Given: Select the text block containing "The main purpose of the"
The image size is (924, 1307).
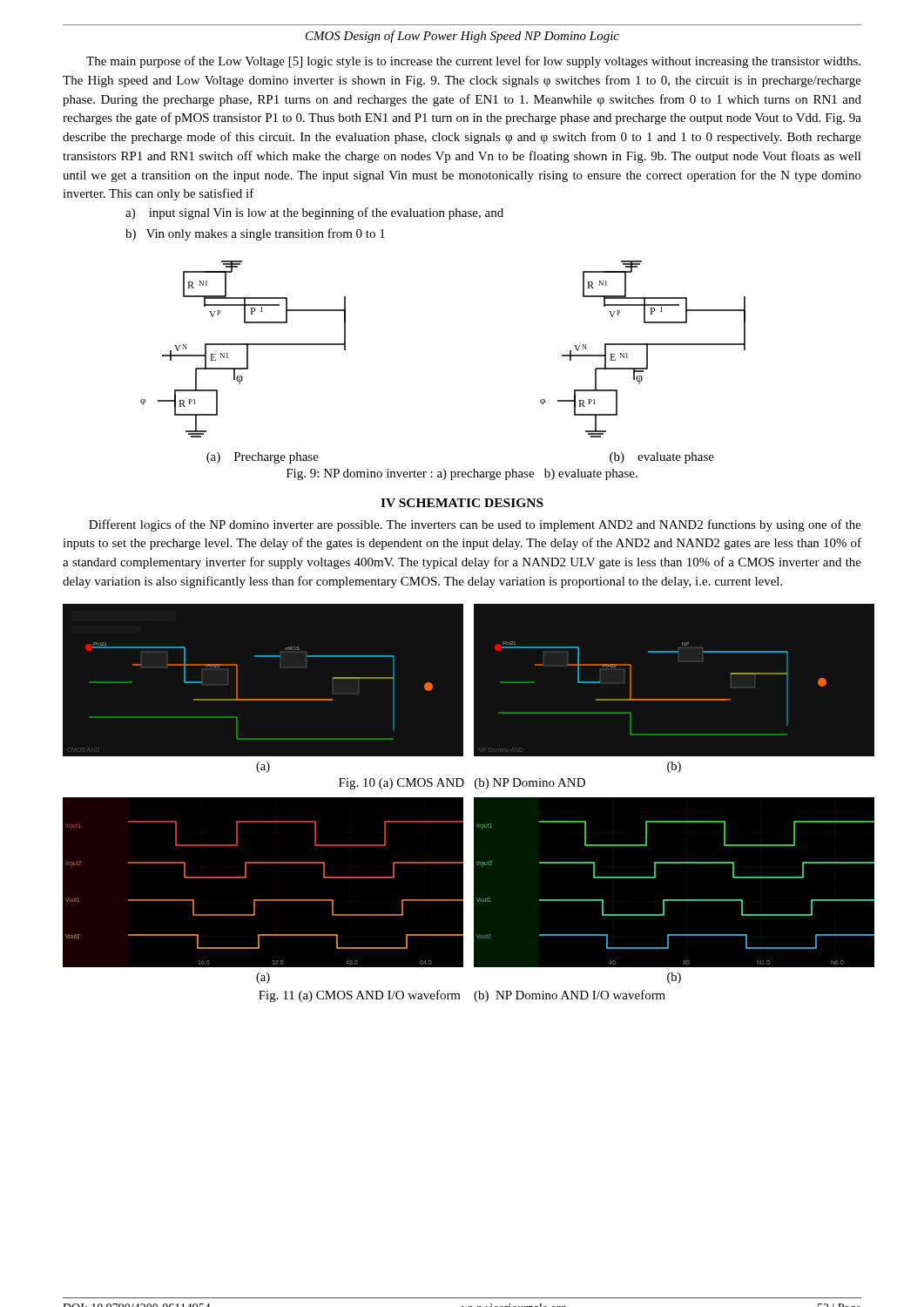Looking at the screenshot, I should [x=462, y=127].
